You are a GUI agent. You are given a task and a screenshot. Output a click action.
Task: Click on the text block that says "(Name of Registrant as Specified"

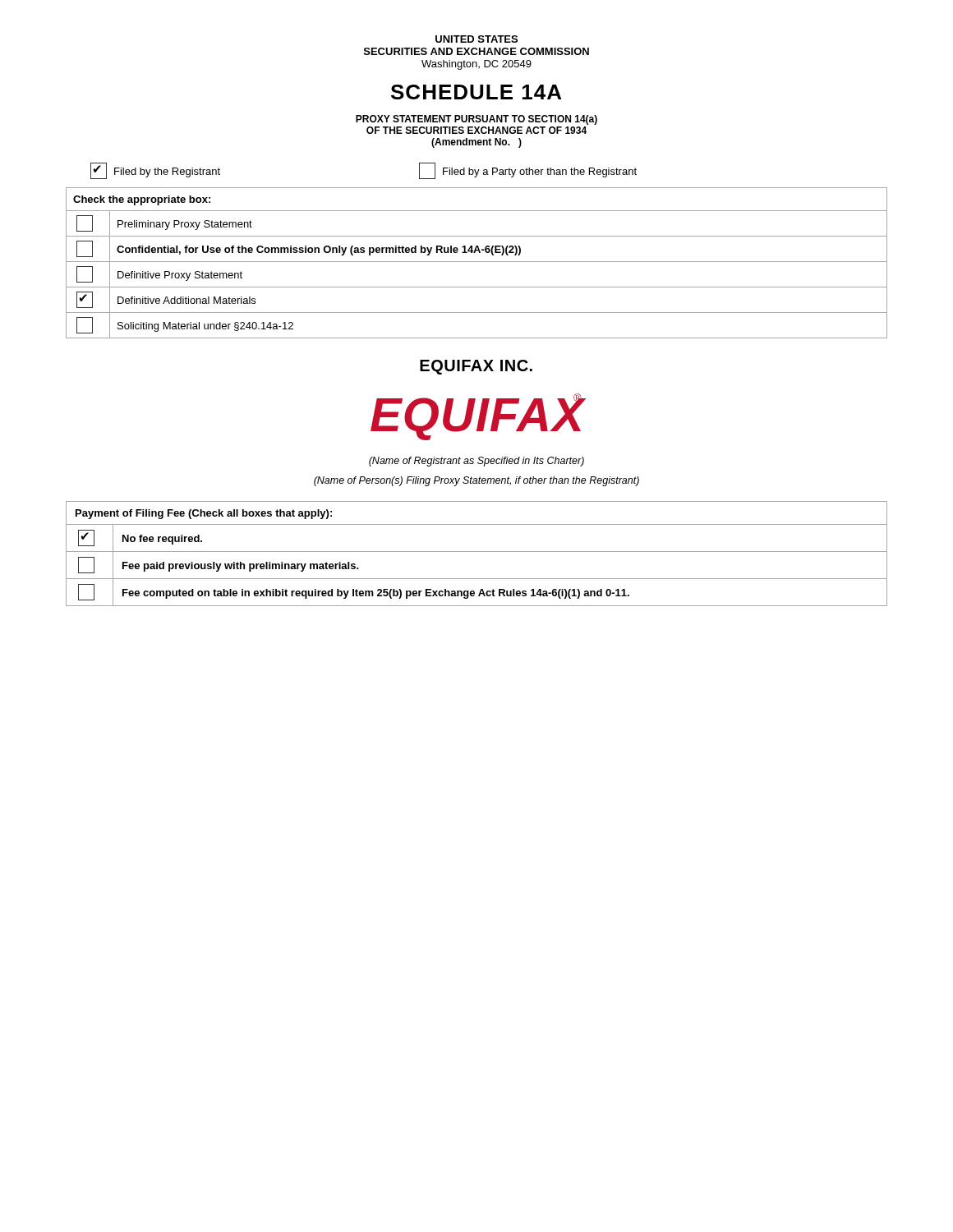pyautogui.click(x=476, y=461)
